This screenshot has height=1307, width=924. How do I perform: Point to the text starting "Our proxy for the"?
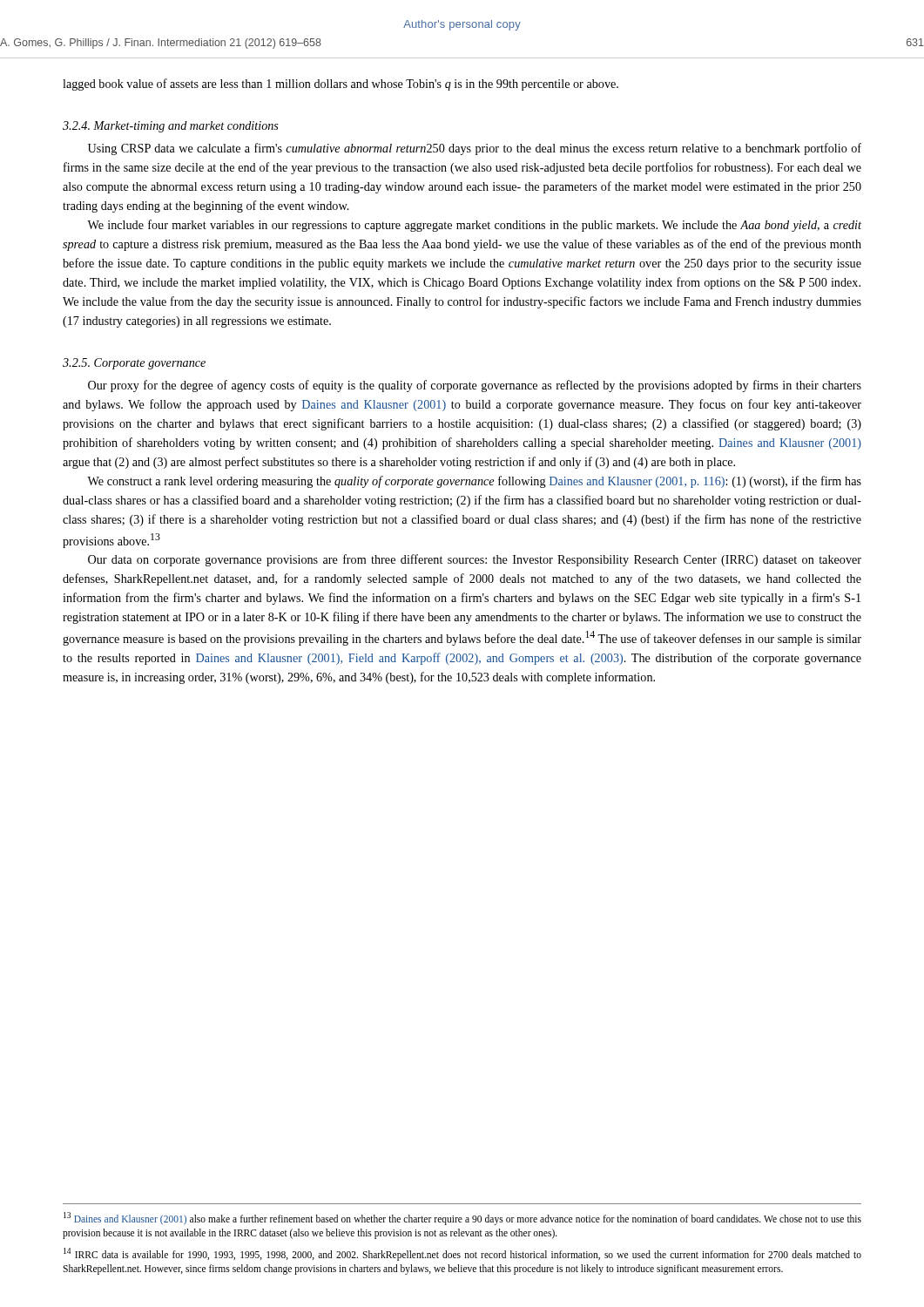click(x=462, y=423)
